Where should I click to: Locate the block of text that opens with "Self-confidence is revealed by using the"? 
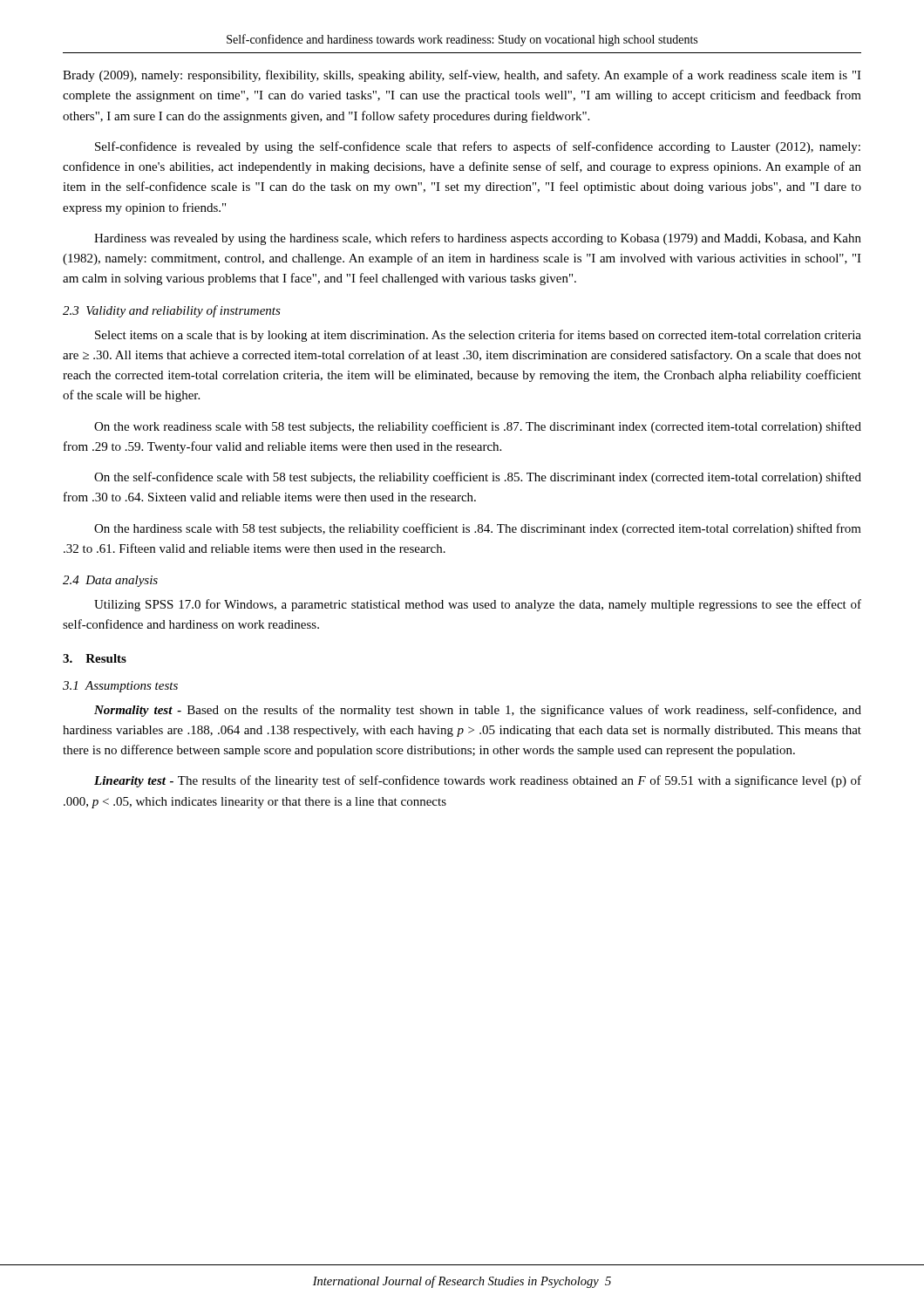pyautogui.click(x=462, y=177)
